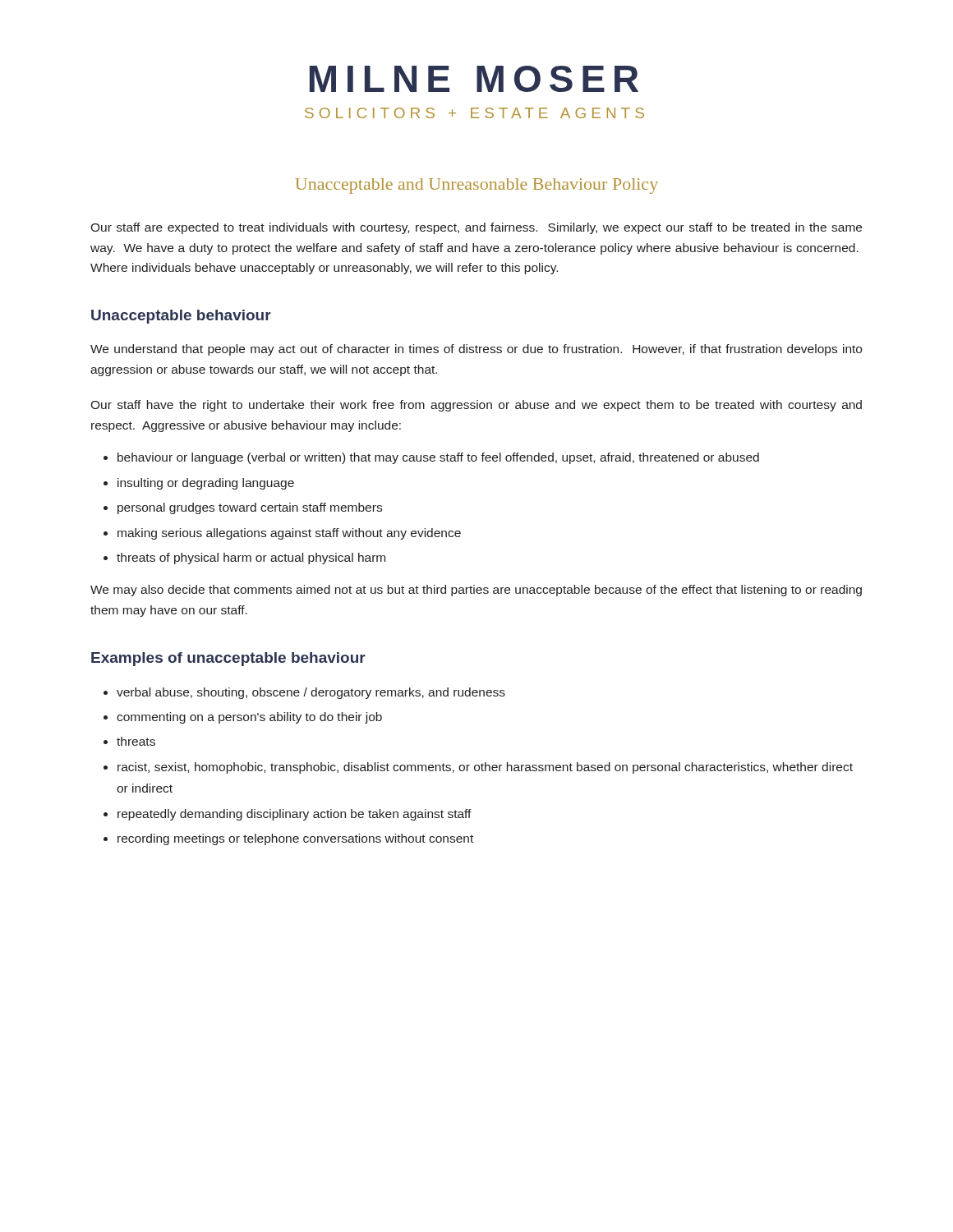The width and height of the screenshot is (953, 1232).
Task: Locate the section header that says "Unacceptable and Unreasonable Behaviour"
Action: (x=476, y=184)
